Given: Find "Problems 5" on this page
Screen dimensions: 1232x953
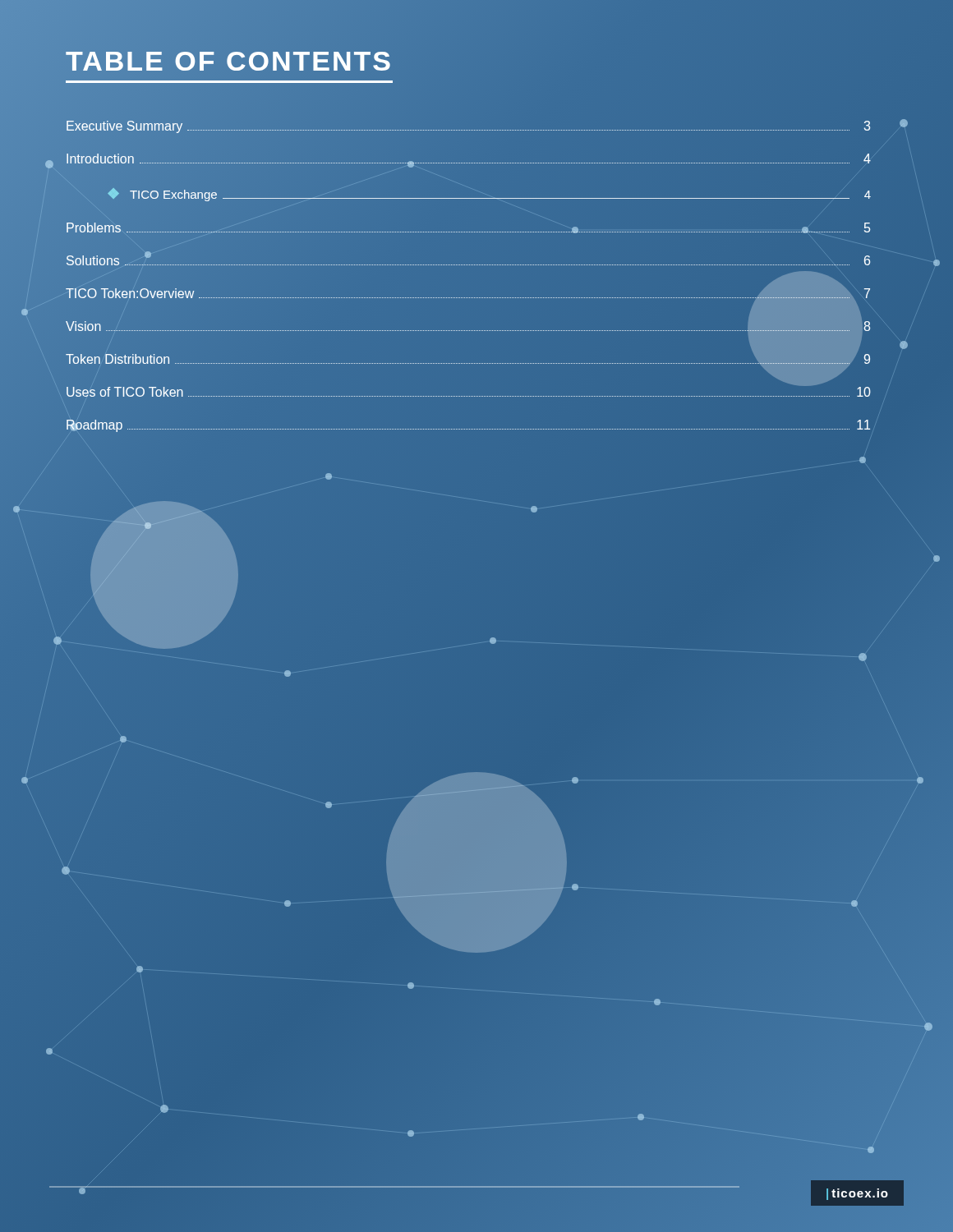Looking at the screenshot, I should click(468, 228).
